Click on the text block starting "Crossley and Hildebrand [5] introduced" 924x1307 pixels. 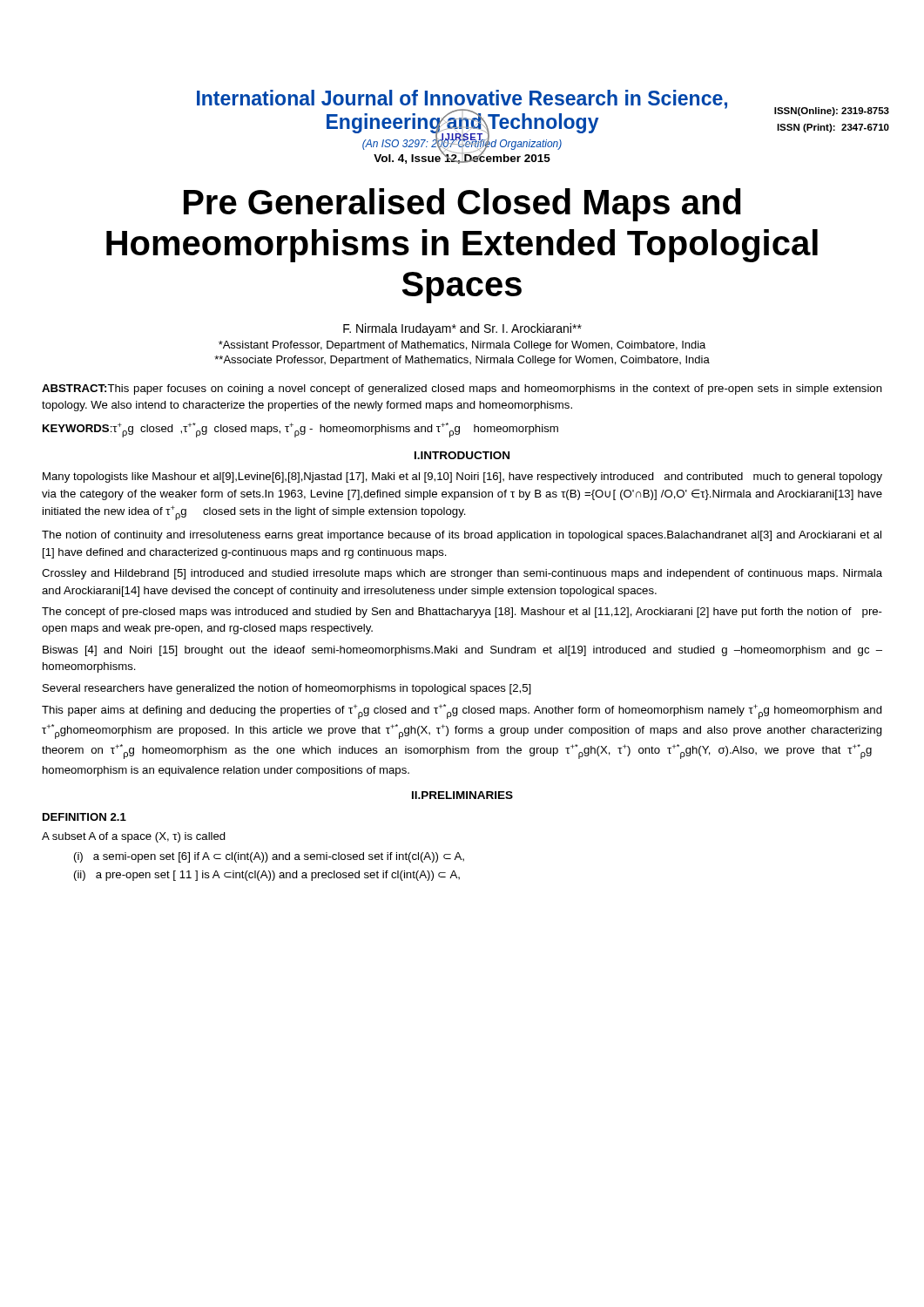pos(462,582)
